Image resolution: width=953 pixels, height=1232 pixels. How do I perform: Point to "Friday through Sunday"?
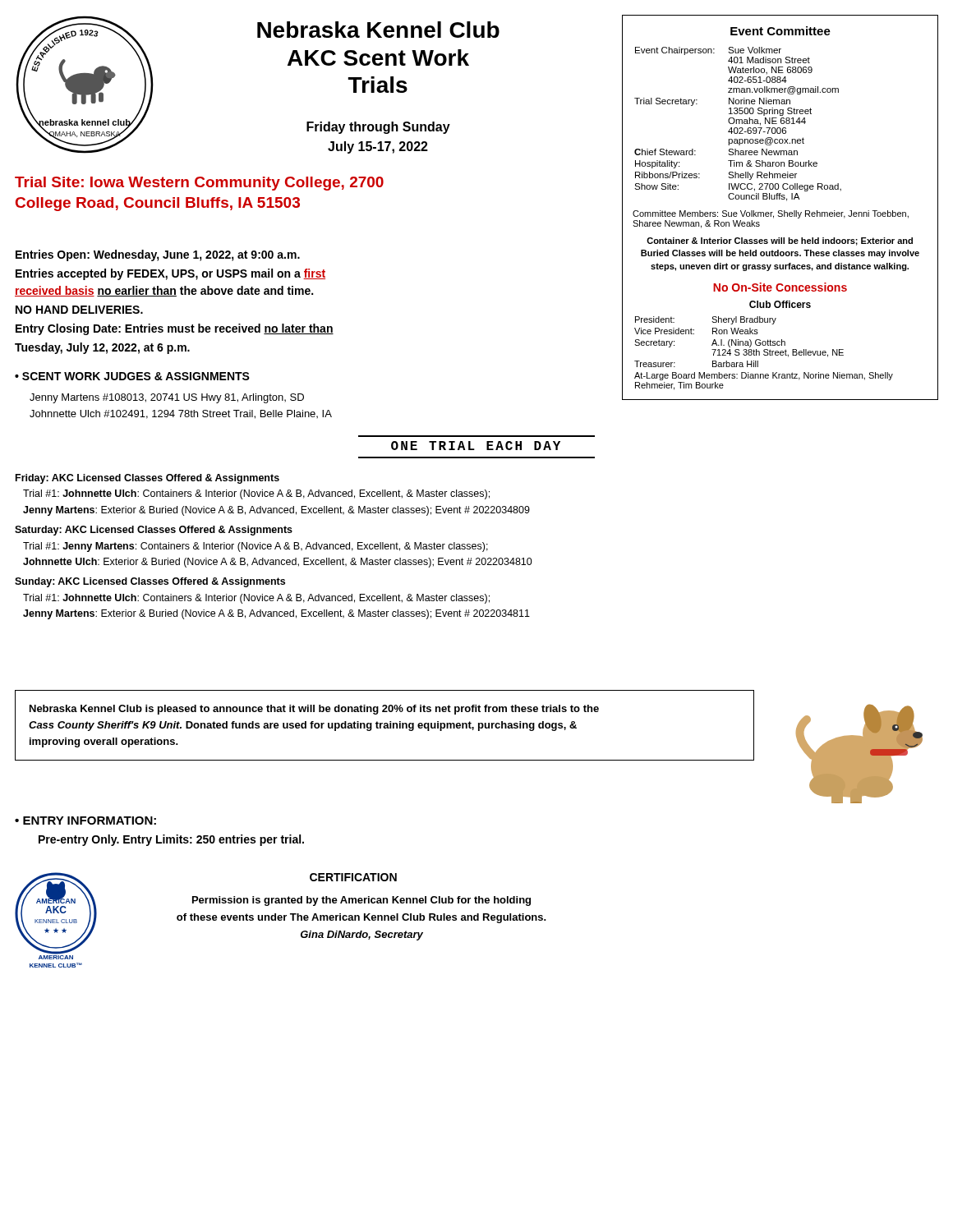(378, 127)
